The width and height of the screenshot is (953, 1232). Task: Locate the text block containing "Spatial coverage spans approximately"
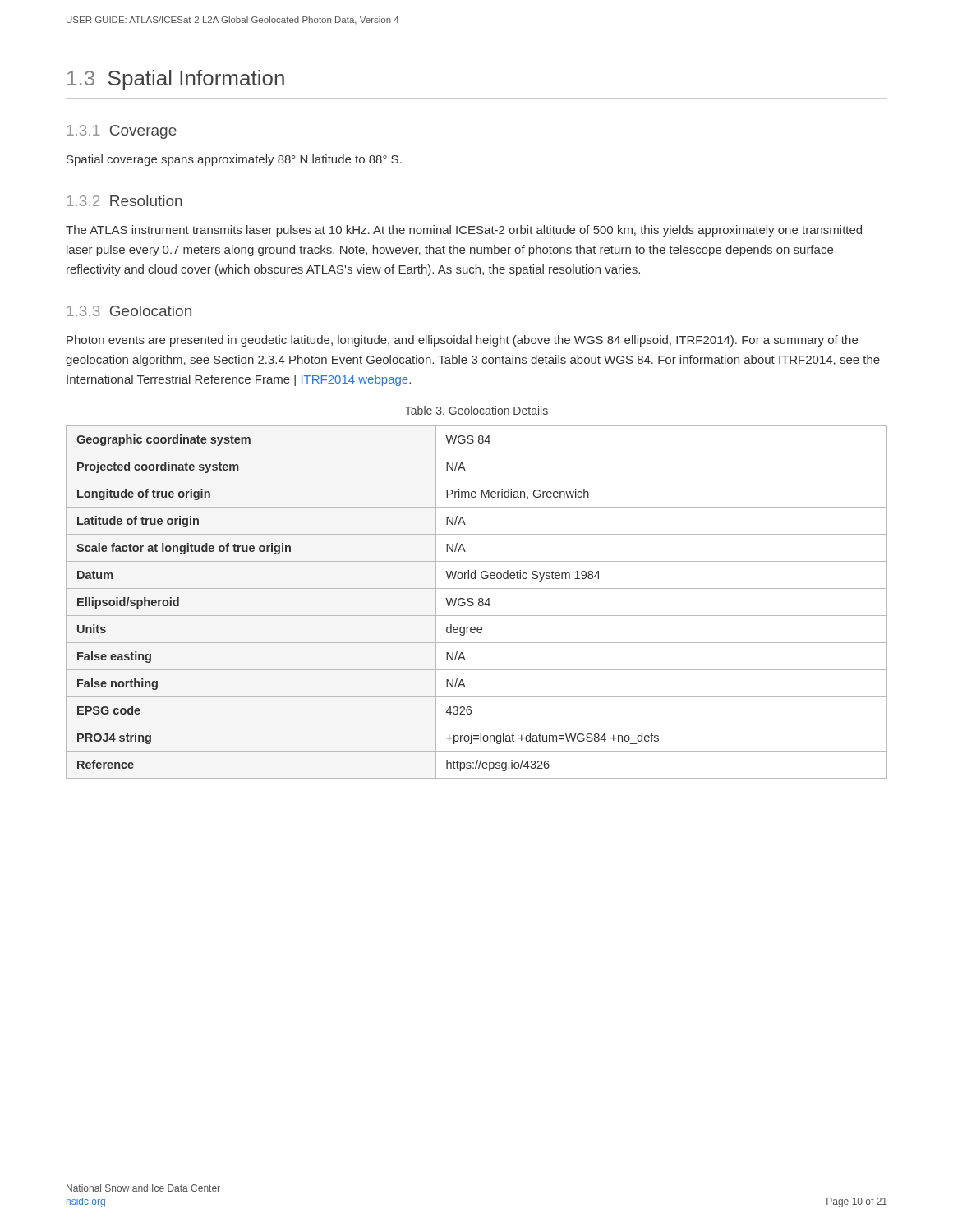coord(234,160)
